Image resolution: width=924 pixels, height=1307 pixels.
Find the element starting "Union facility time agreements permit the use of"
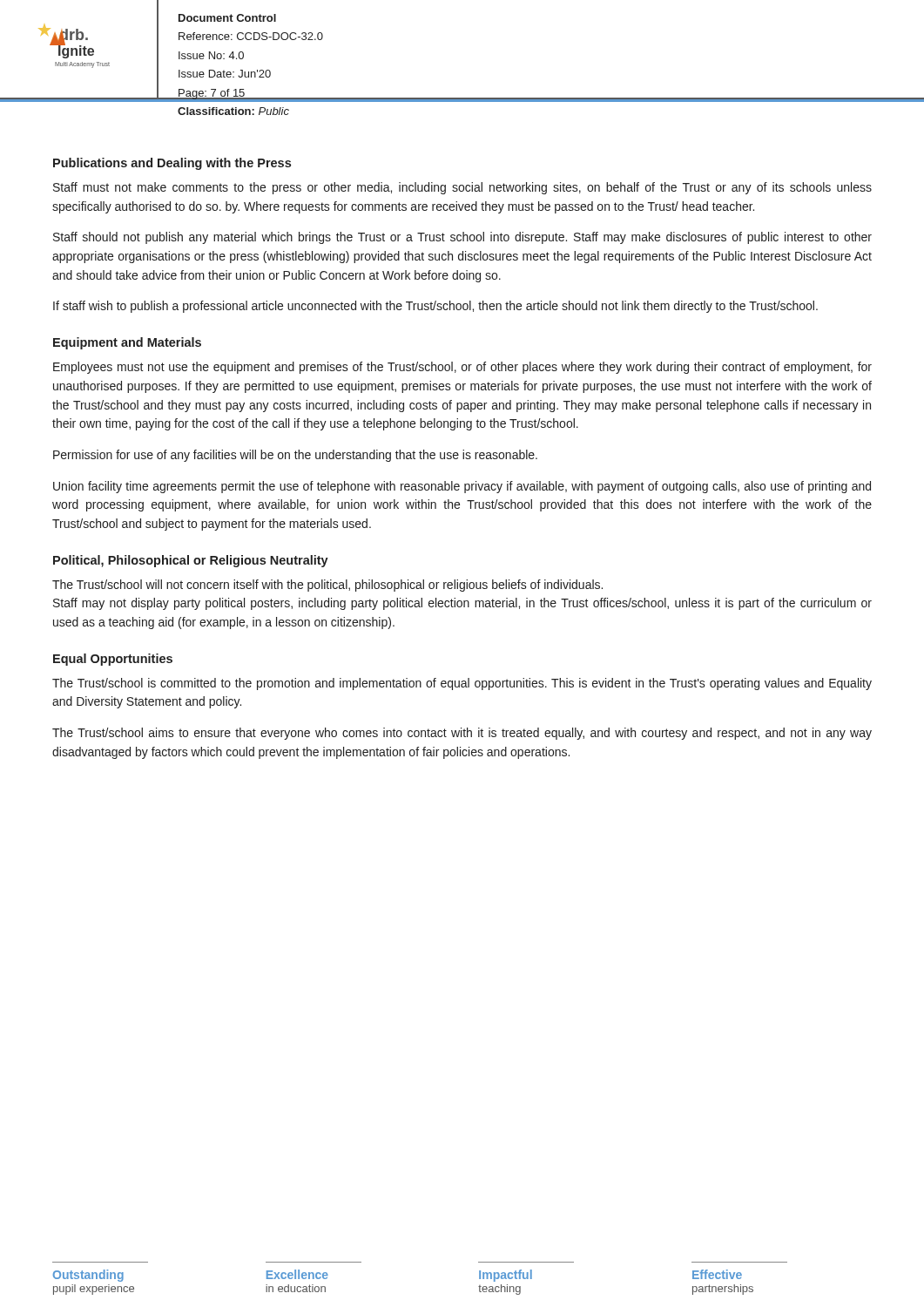tap(462, 505)
